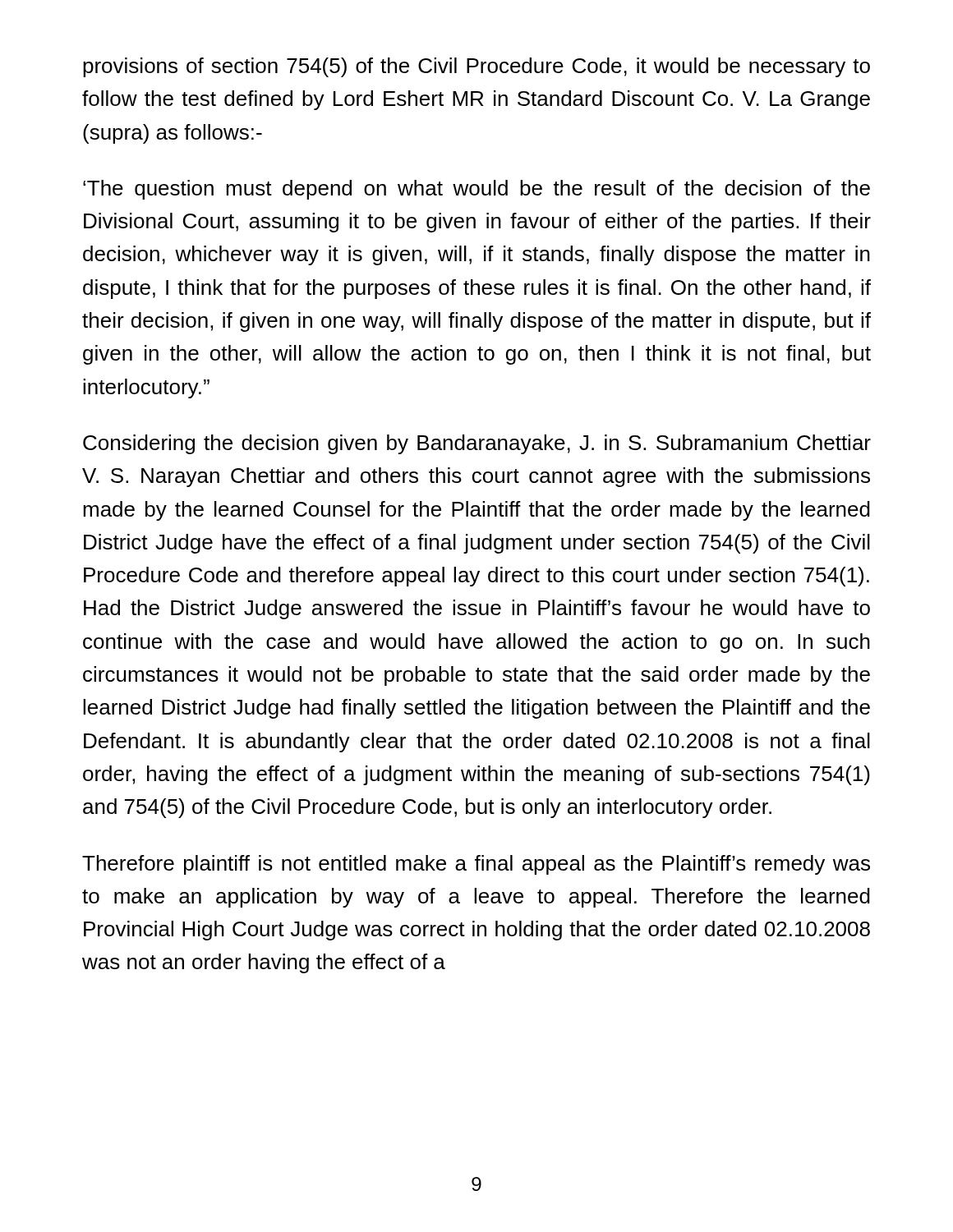Where is the passage that starts "provisions of section 754(5) of"?
Screen dimensions: 1232x953
476,99
